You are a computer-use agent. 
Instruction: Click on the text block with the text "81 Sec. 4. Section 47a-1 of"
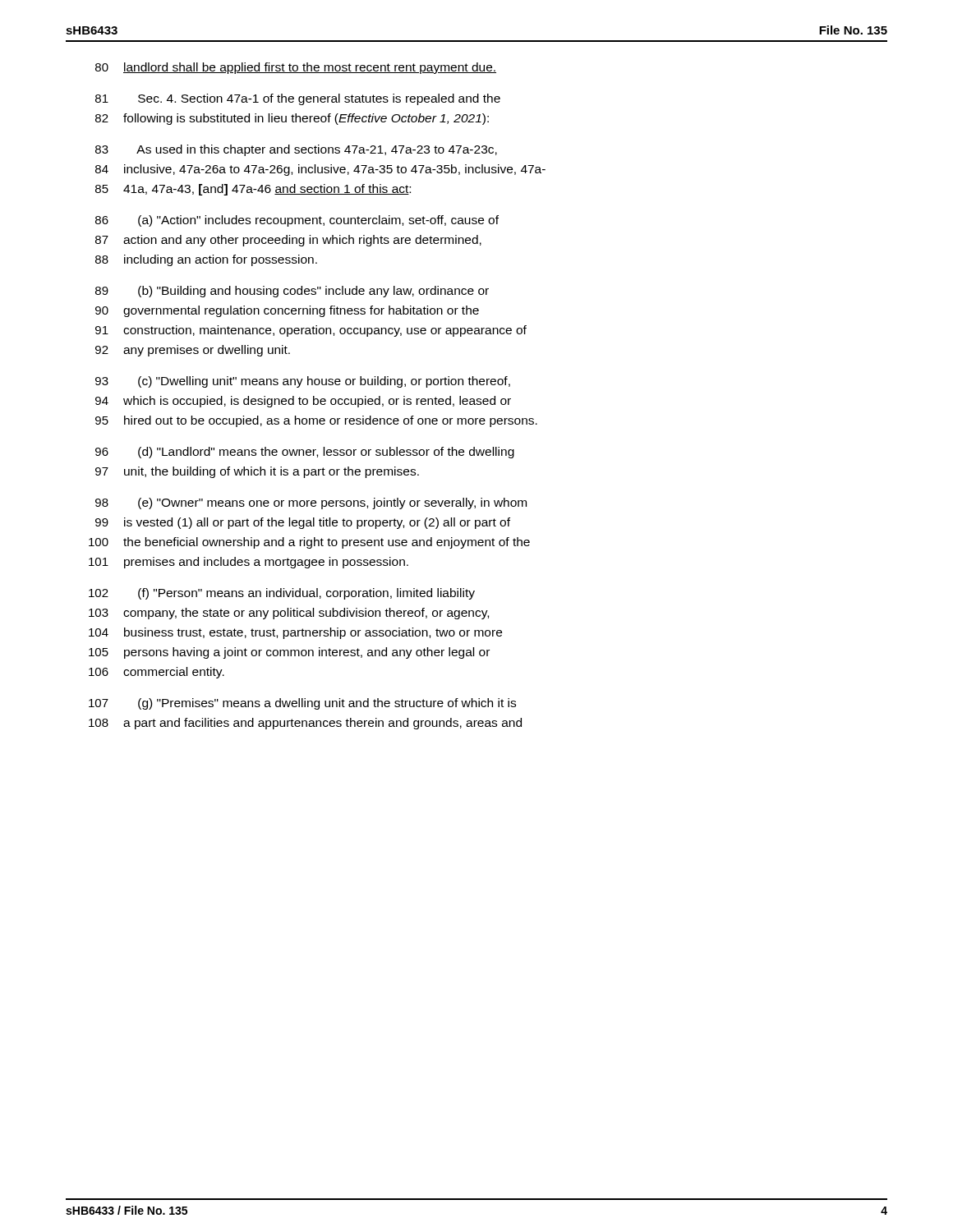tap(476, 108)
